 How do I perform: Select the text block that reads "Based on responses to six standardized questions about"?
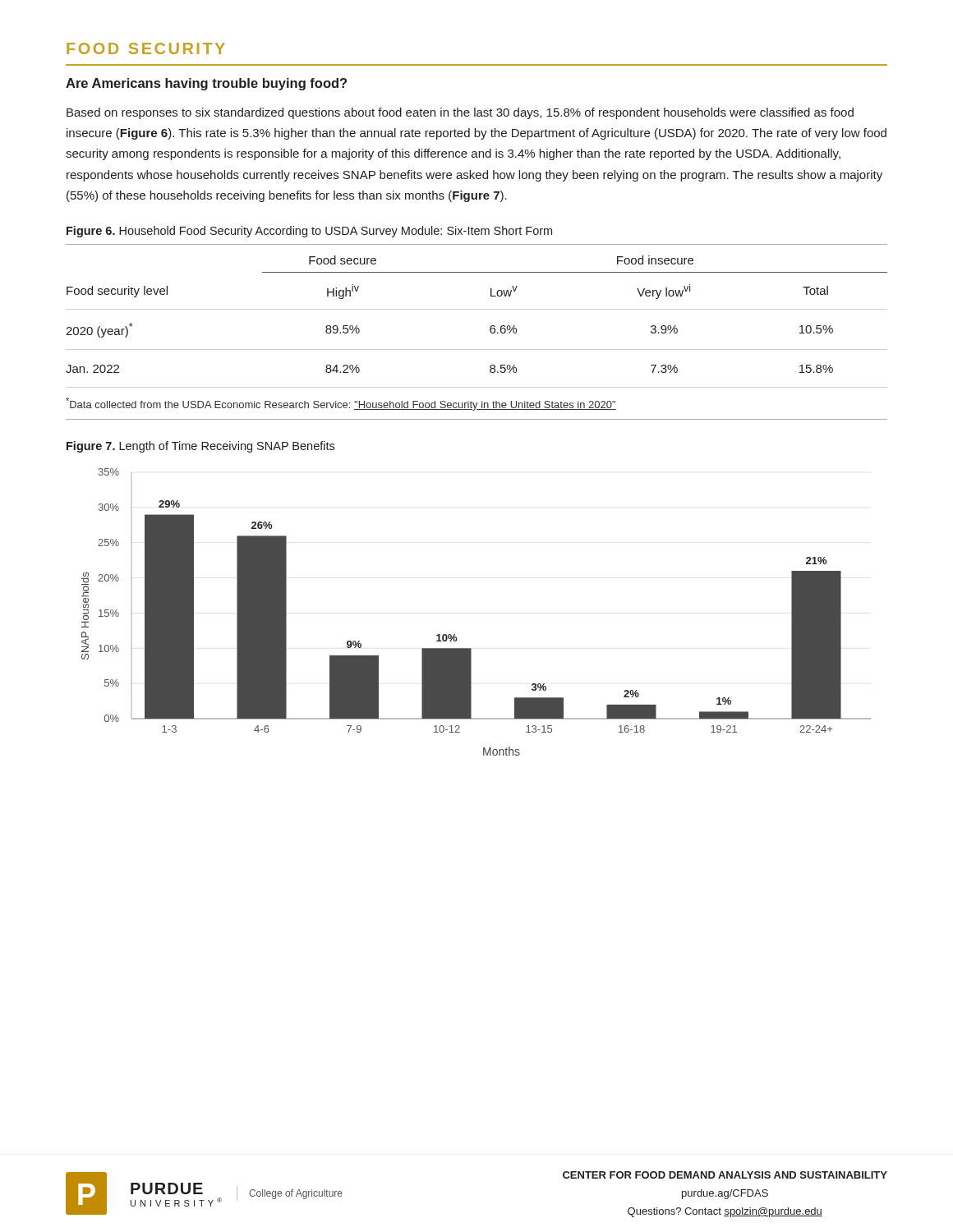click(476, 153)
